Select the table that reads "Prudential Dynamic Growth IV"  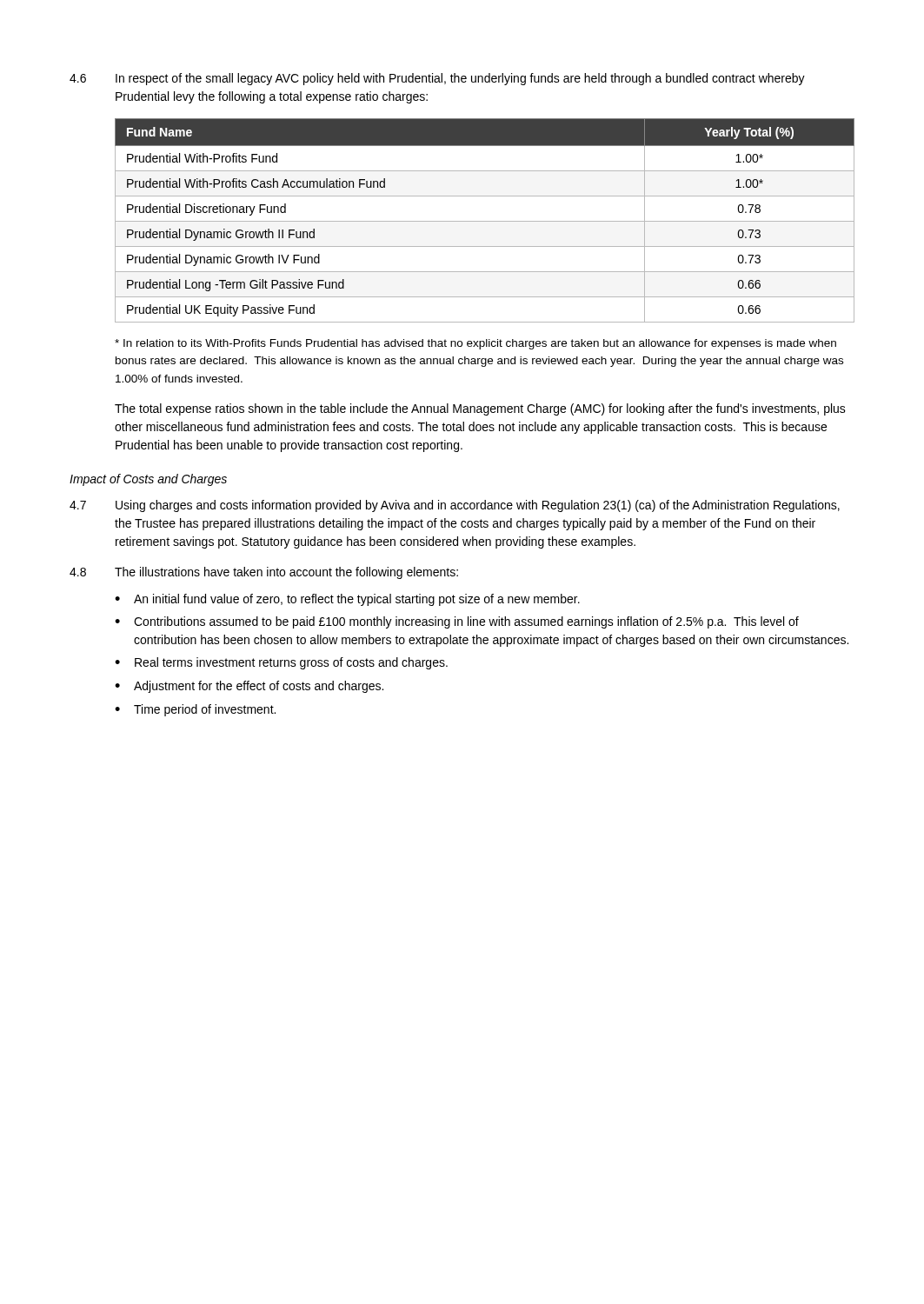click(x=485, y=220)
